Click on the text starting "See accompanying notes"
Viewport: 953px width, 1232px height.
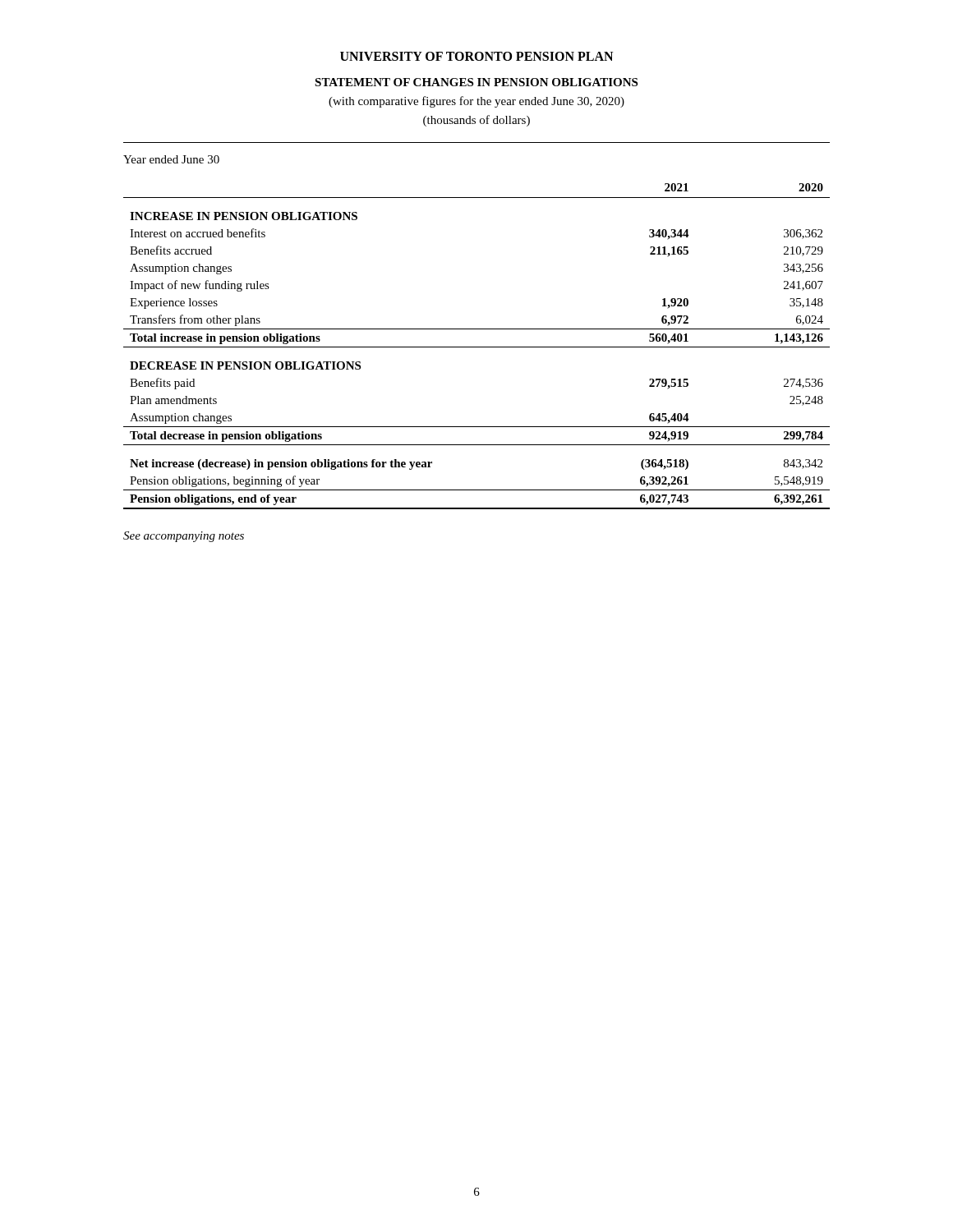coord(184,535)
